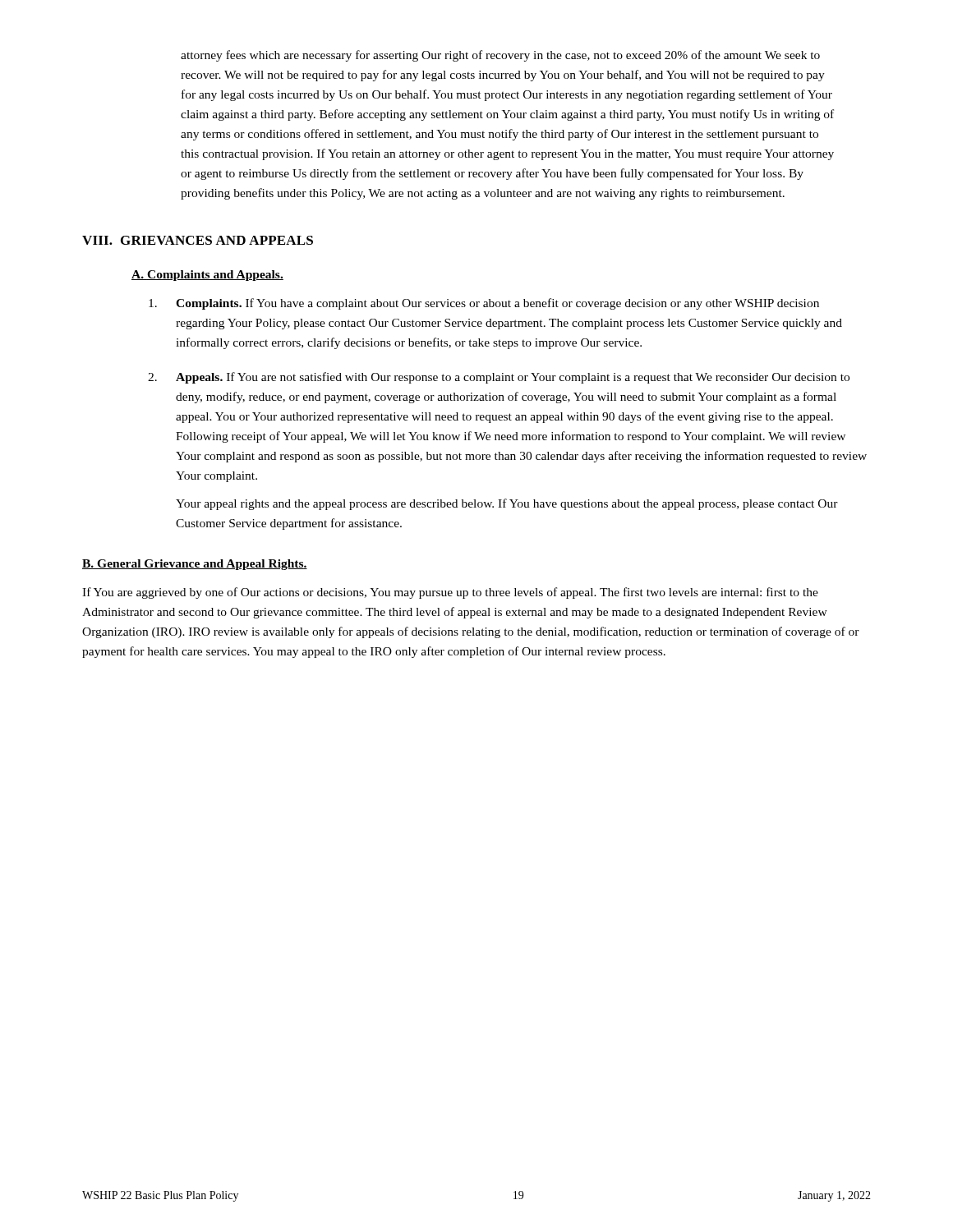Viewport: 953px width, 1232px height.
Task: Find the list item that reads "Complaints. If You have a complaint"
Action: click(509, 323)
